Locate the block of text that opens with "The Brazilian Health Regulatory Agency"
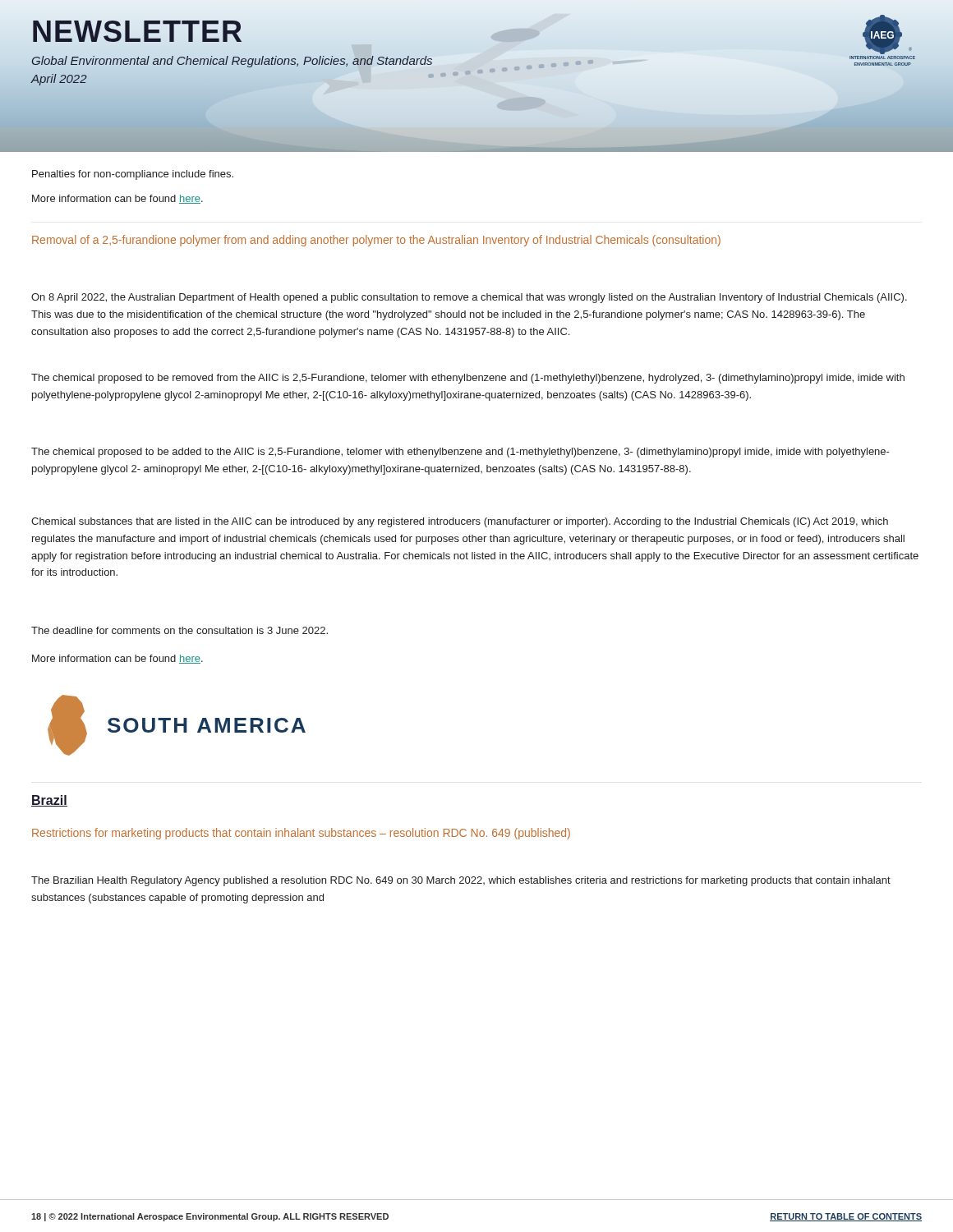 tap(461, 889)
